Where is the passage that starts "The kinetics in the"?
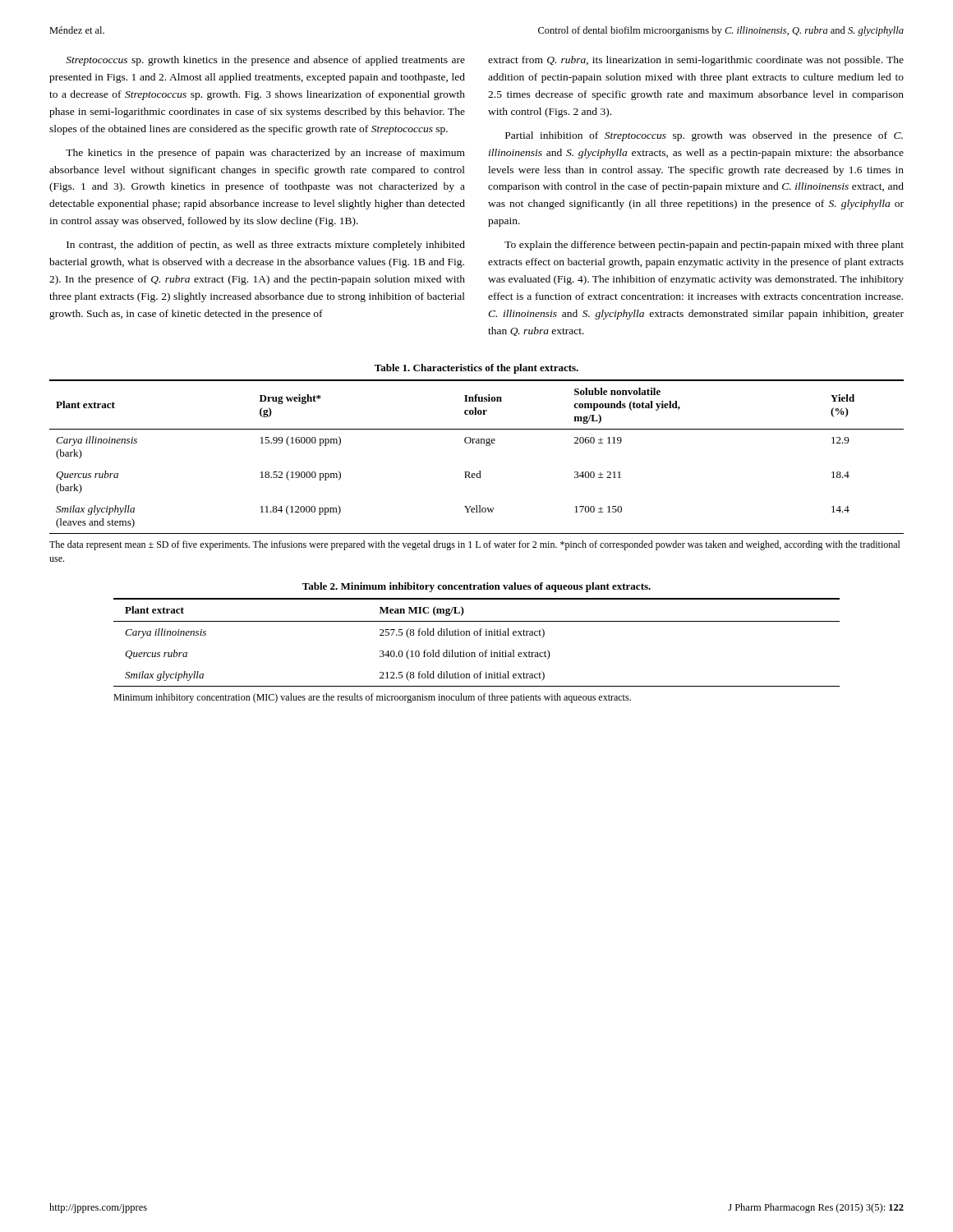 (257, 187)
